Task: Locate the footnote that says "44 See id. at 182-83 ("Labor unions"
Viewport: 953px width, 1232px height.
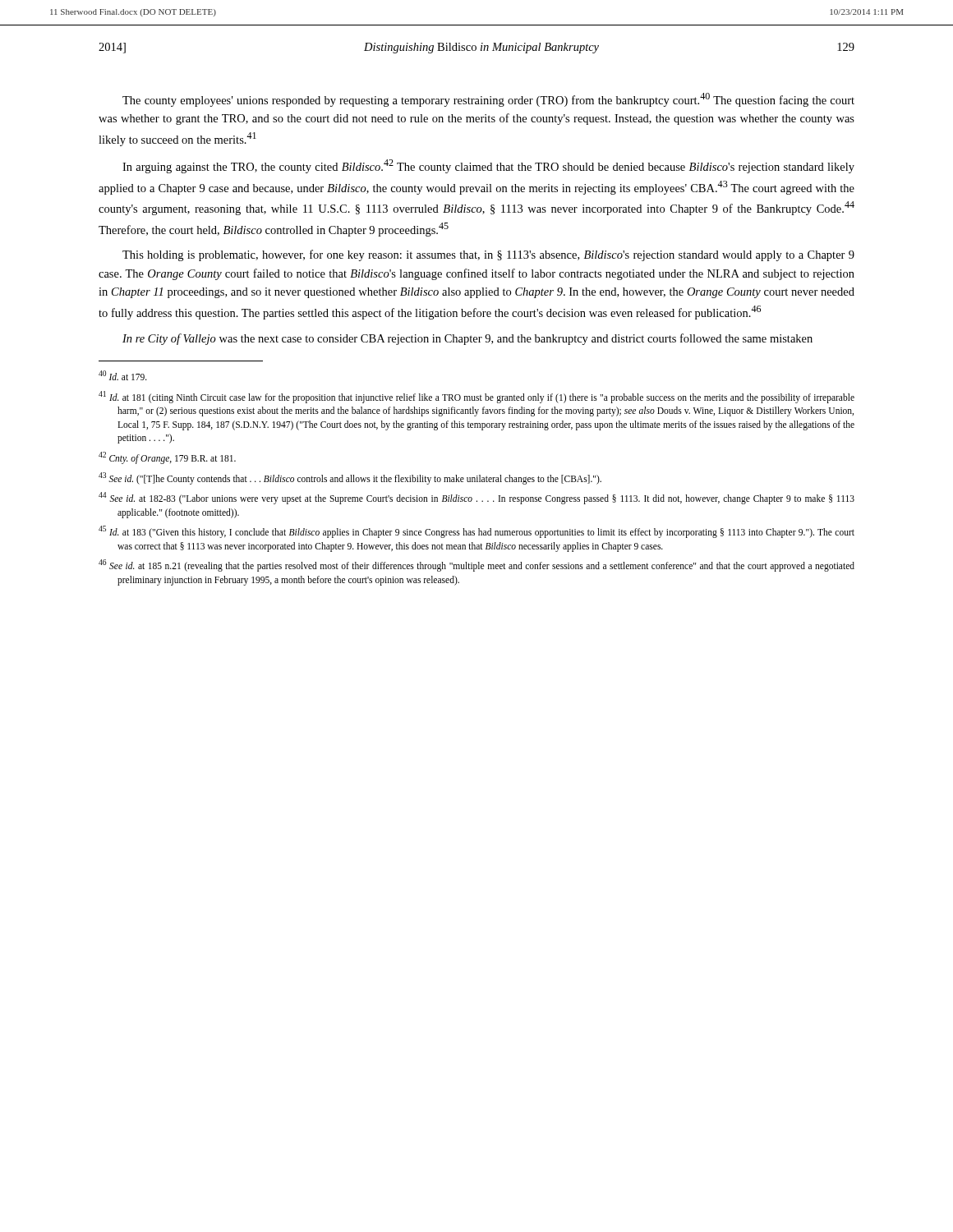Action: (476, 504)
